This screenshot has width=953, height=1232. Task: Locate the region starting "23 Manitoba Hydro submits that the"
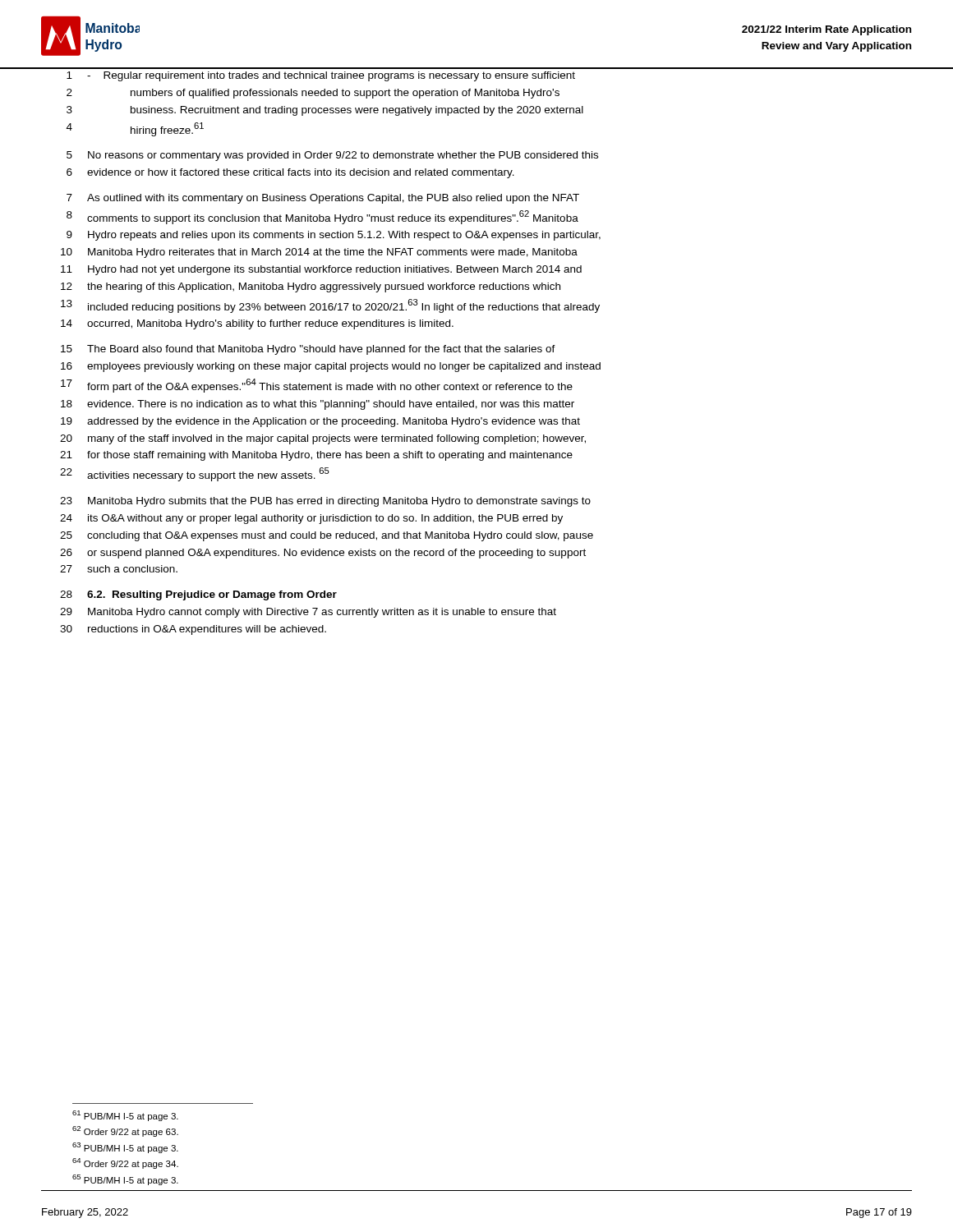pos(476,536)
